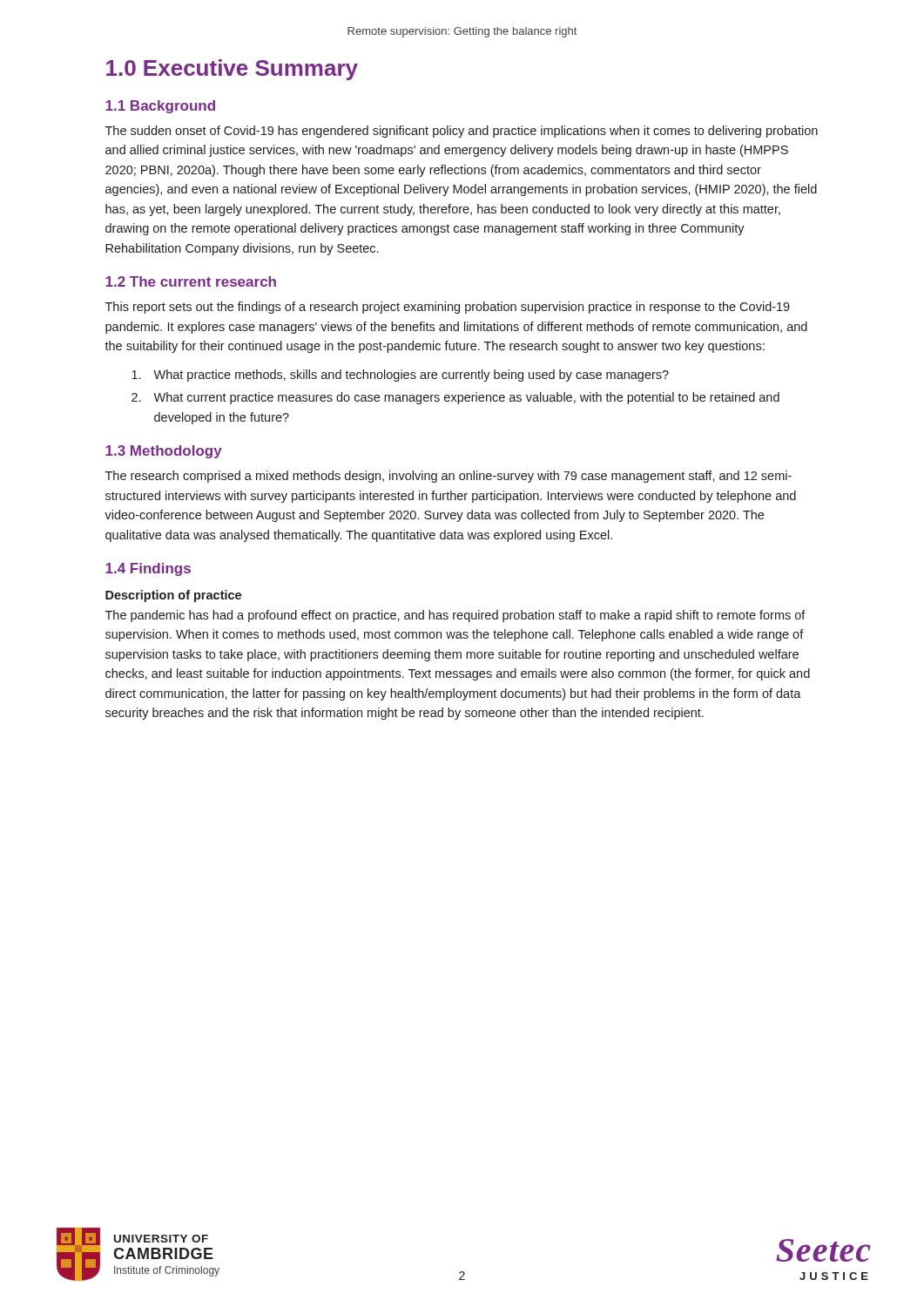
Task: Click on the text starting "What practice methods, skills"
Action: click(475, 375)
